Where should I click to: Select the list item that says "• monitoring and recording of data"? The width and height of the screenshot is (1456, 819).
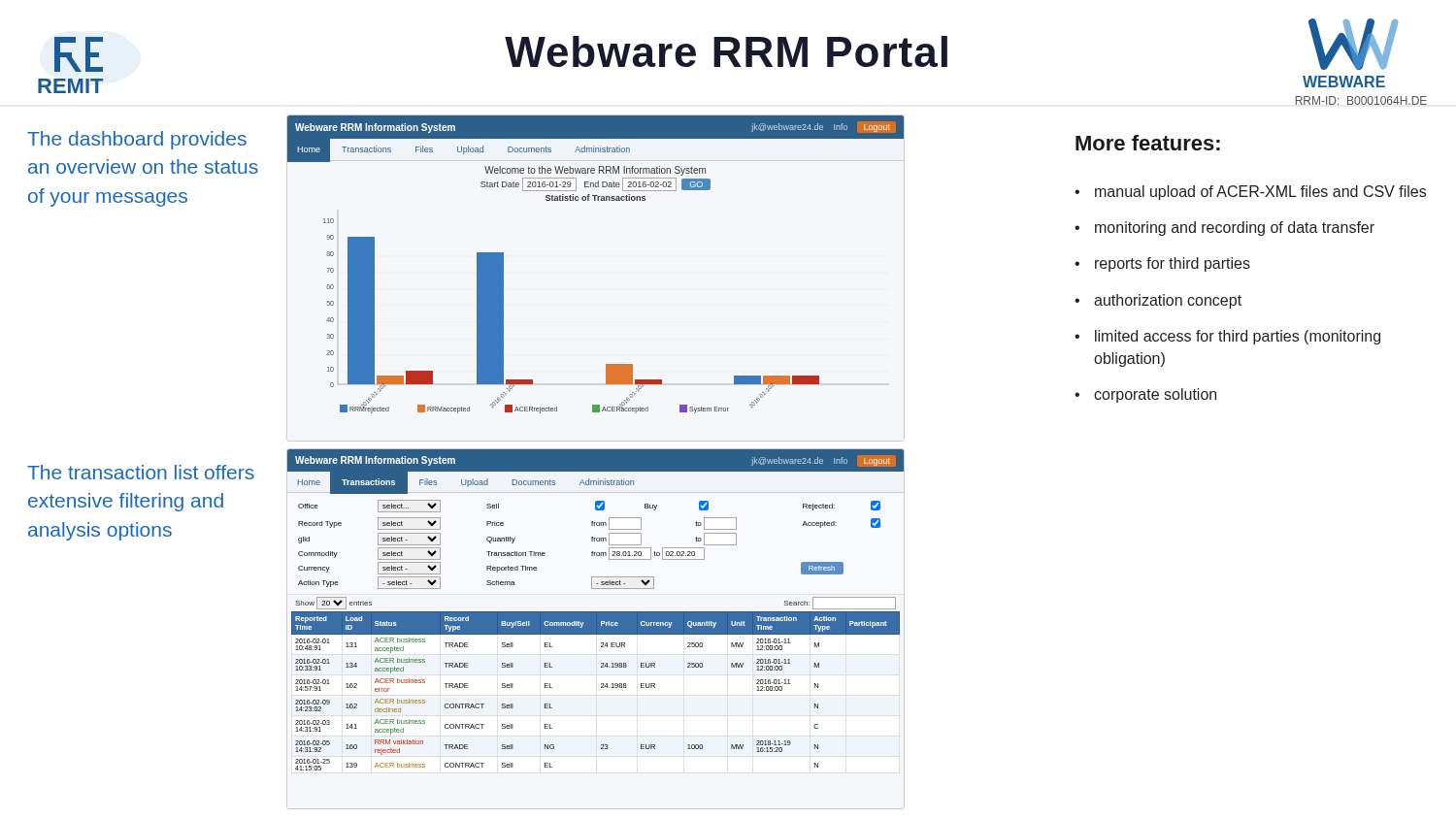[1224, 228]
